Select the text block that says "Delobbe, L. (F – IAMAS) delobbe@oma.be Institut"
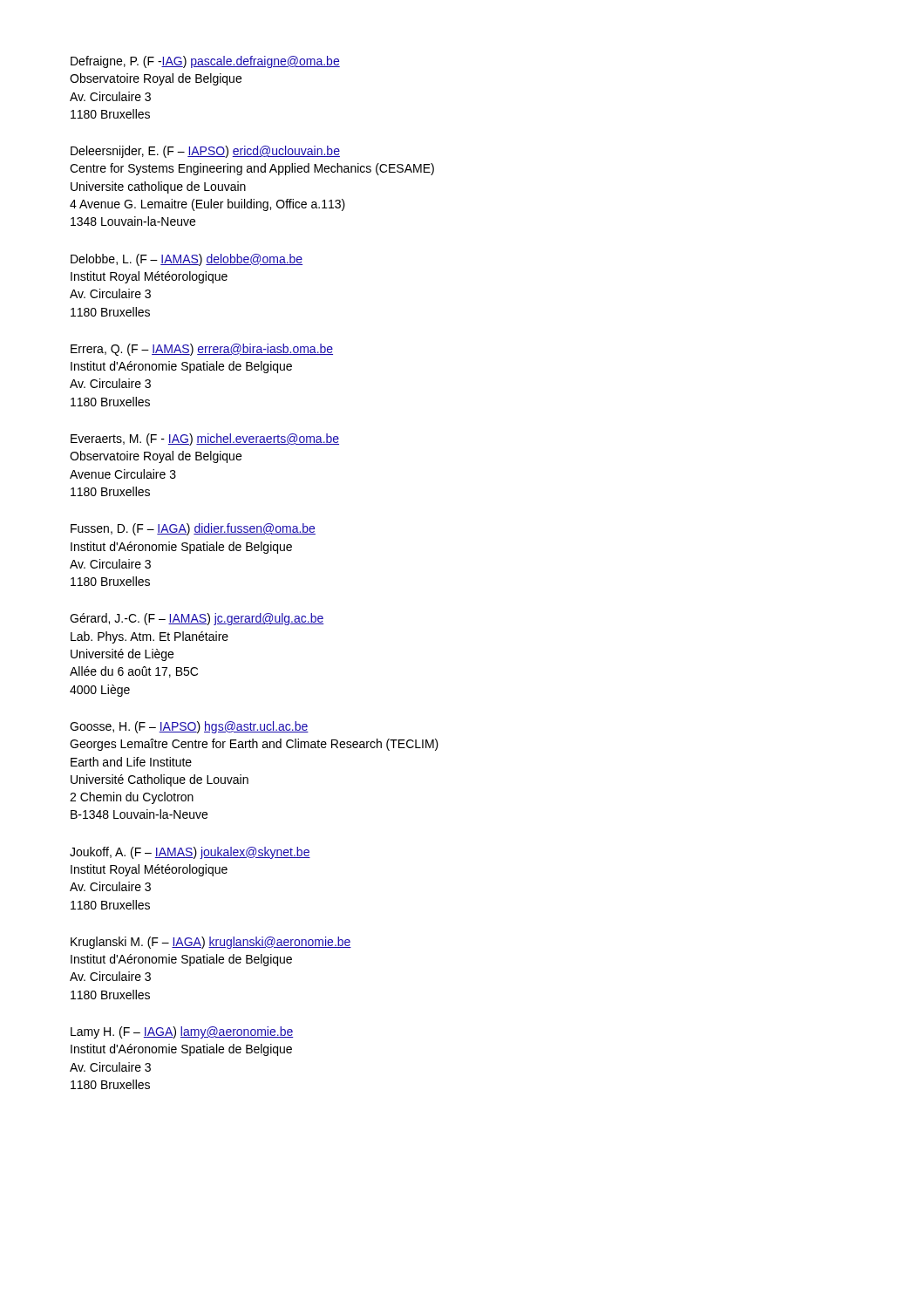924x1308 pixels. tap(186, 285)
